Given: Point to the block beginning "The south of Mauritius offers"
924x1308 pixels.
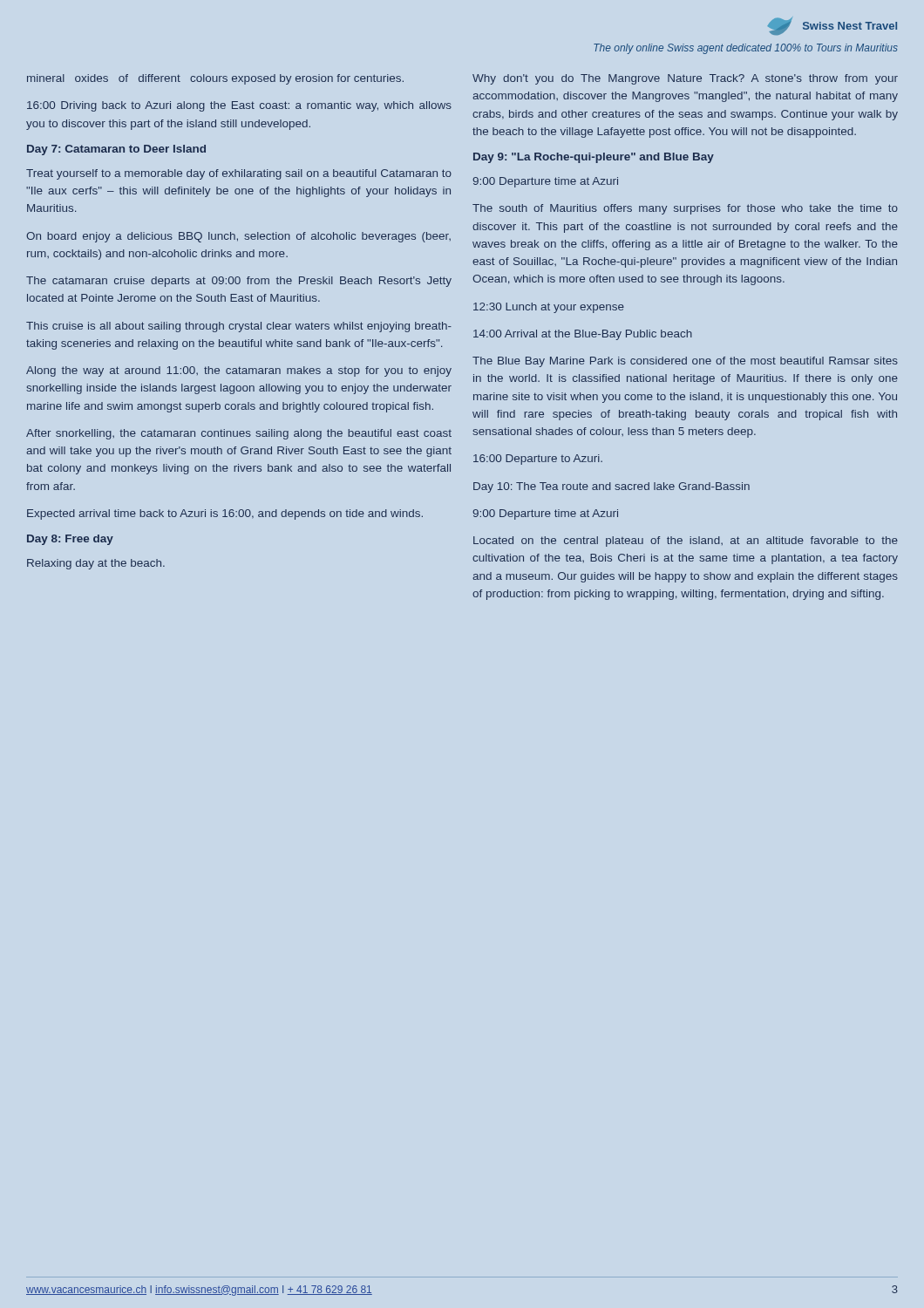Looking at the screenshot, I should click(x=685, y=244).
